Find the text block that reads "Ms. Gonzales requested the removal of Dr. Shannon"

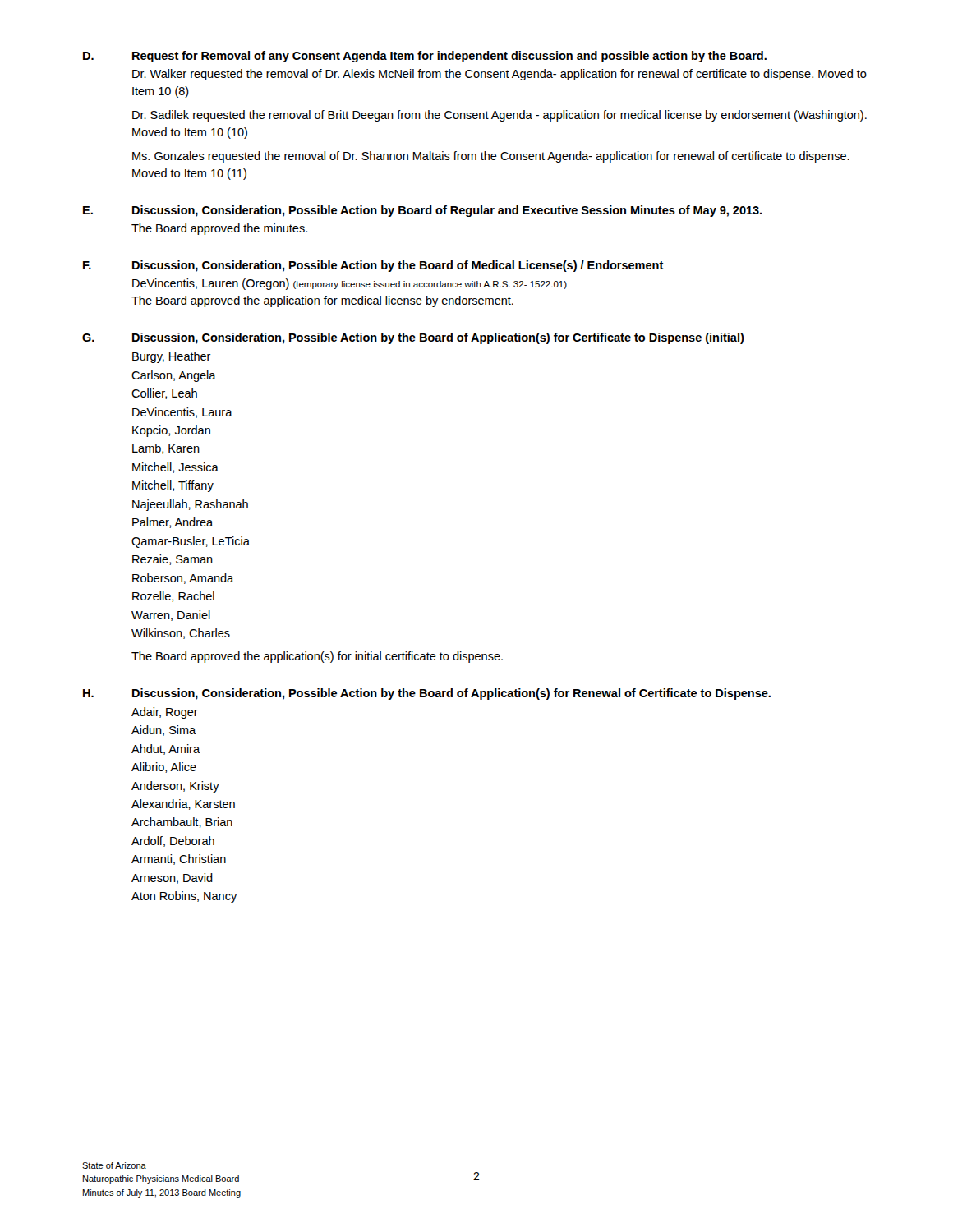coord(491,165)
